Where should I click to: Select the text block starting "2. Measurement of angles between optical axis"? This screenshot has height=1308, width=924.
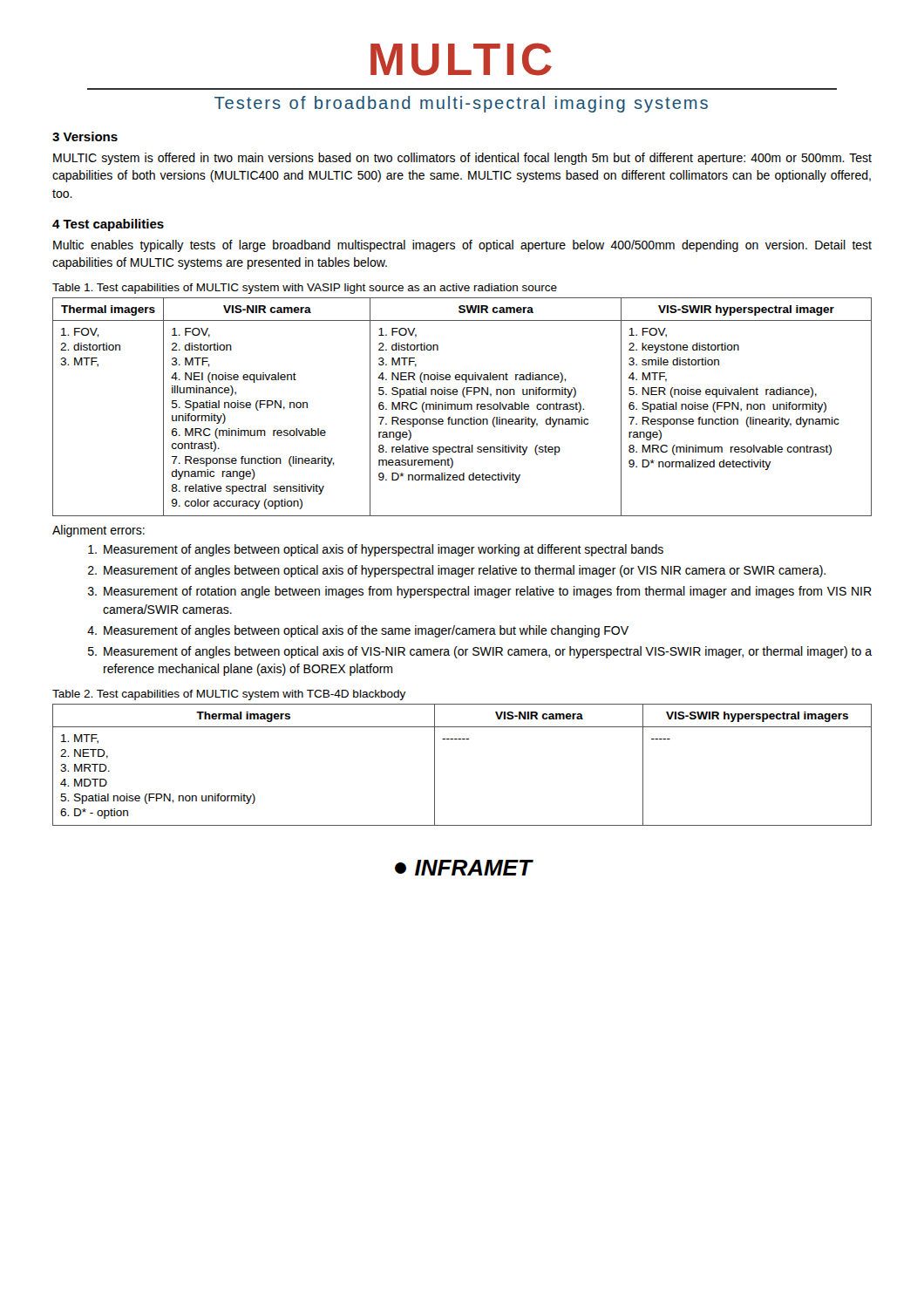pyautogui.click(x=475, y=570)
